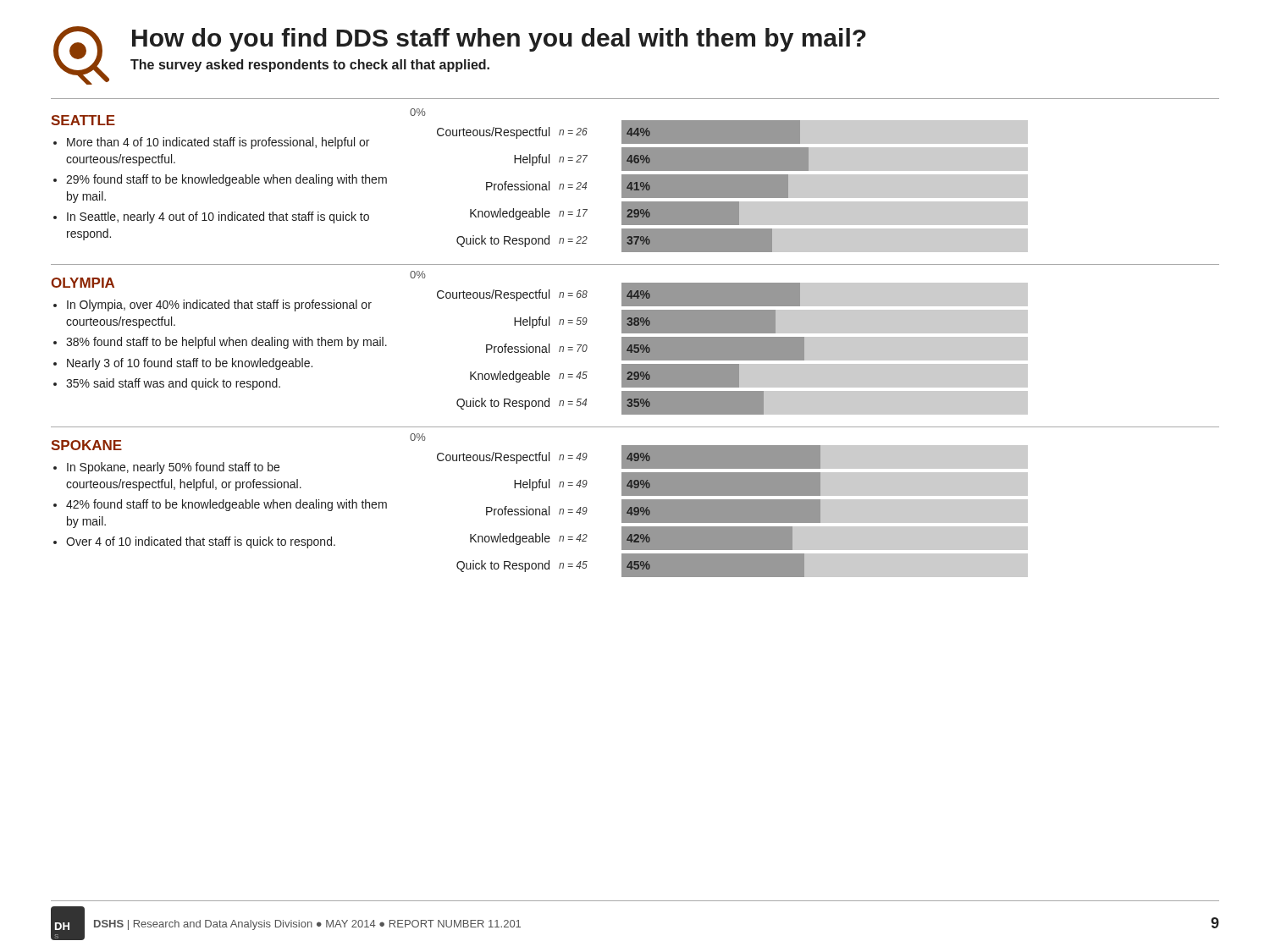The image size is (1270, 952).
Task: Click the passage that begins "29% found staff"
Action: (x=227, y=188)
